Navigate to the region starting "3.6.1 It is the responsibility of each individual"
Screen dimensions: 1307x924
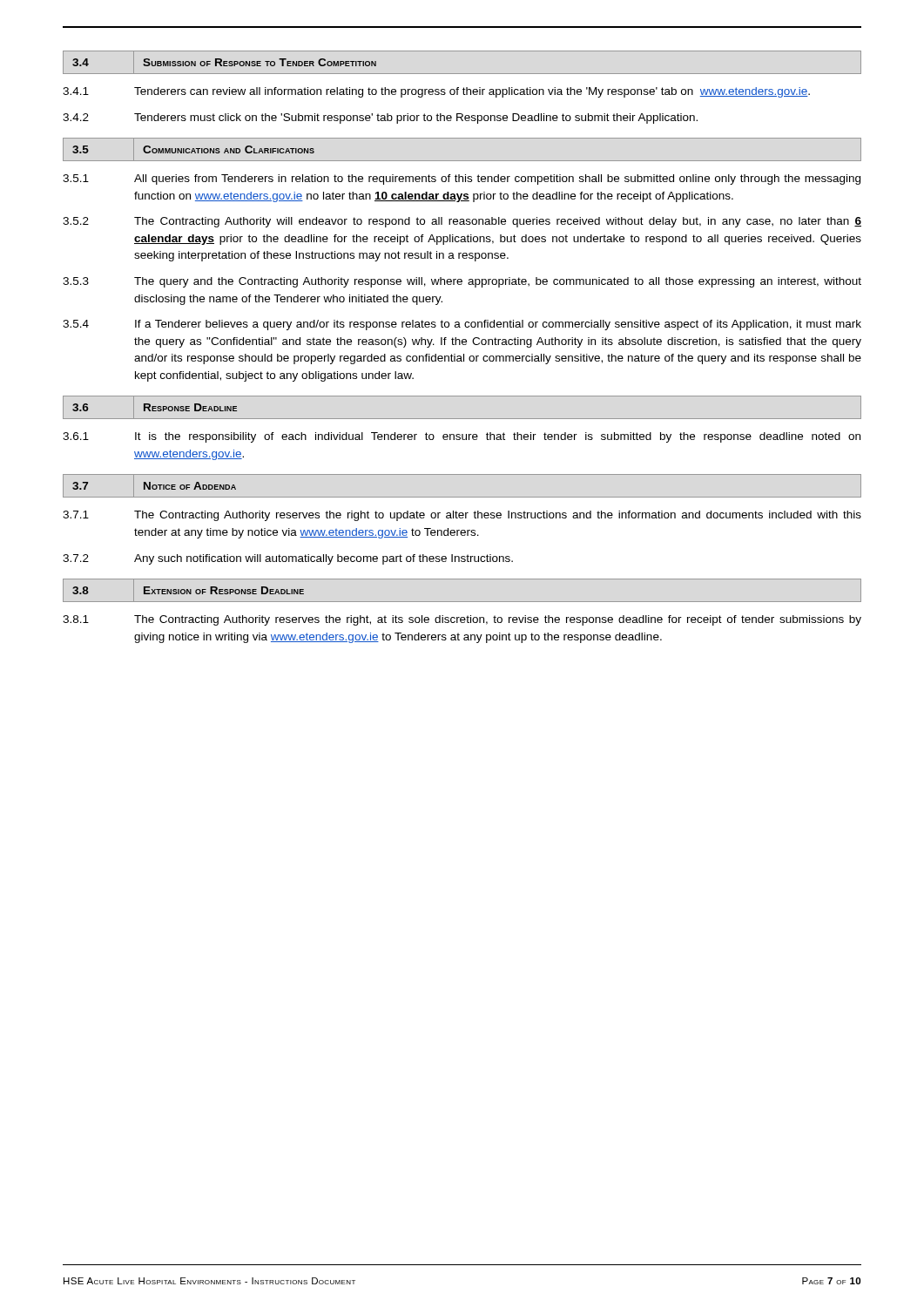coord(462,445)
